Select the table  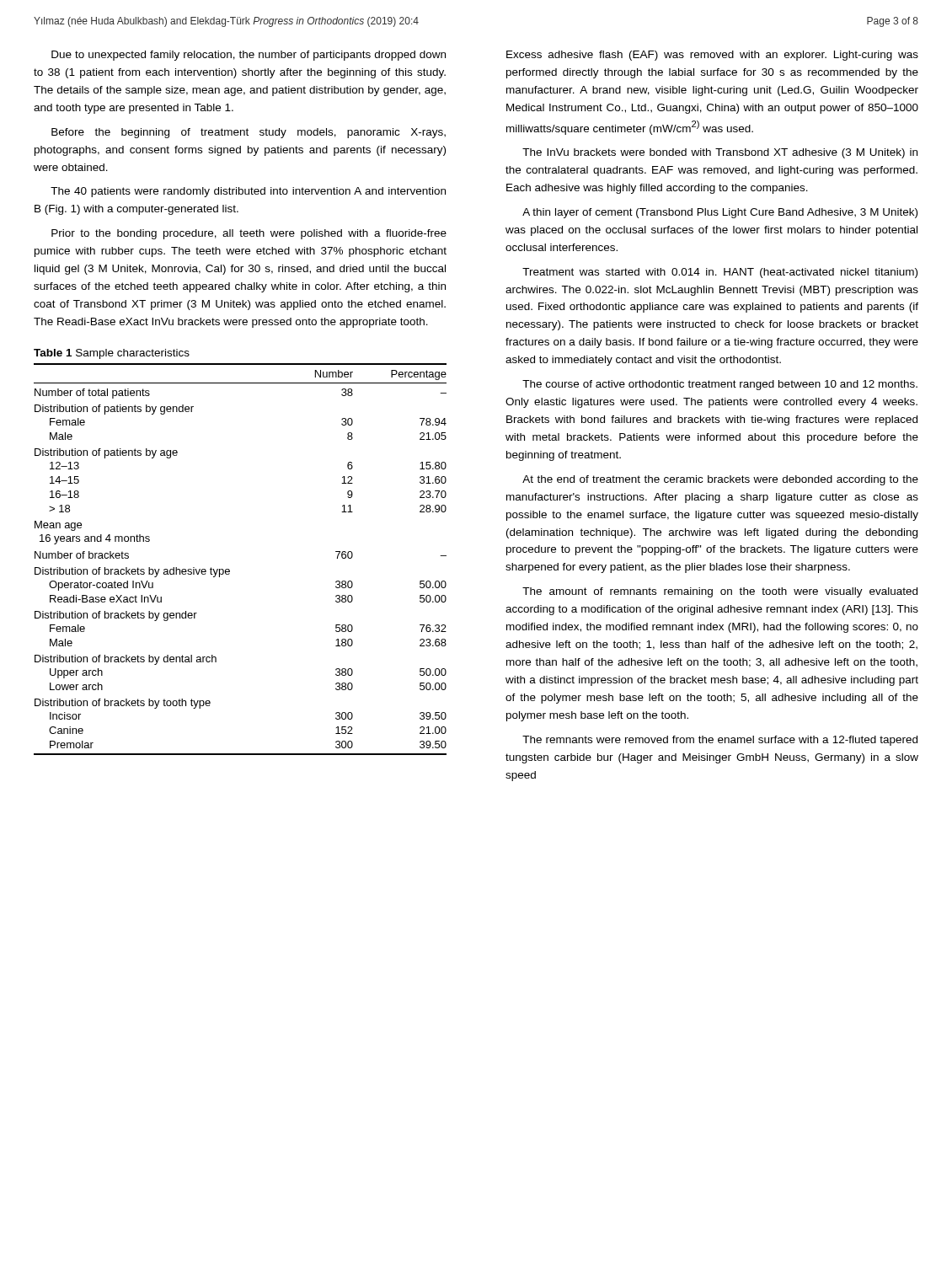click(x=240, y=559)
